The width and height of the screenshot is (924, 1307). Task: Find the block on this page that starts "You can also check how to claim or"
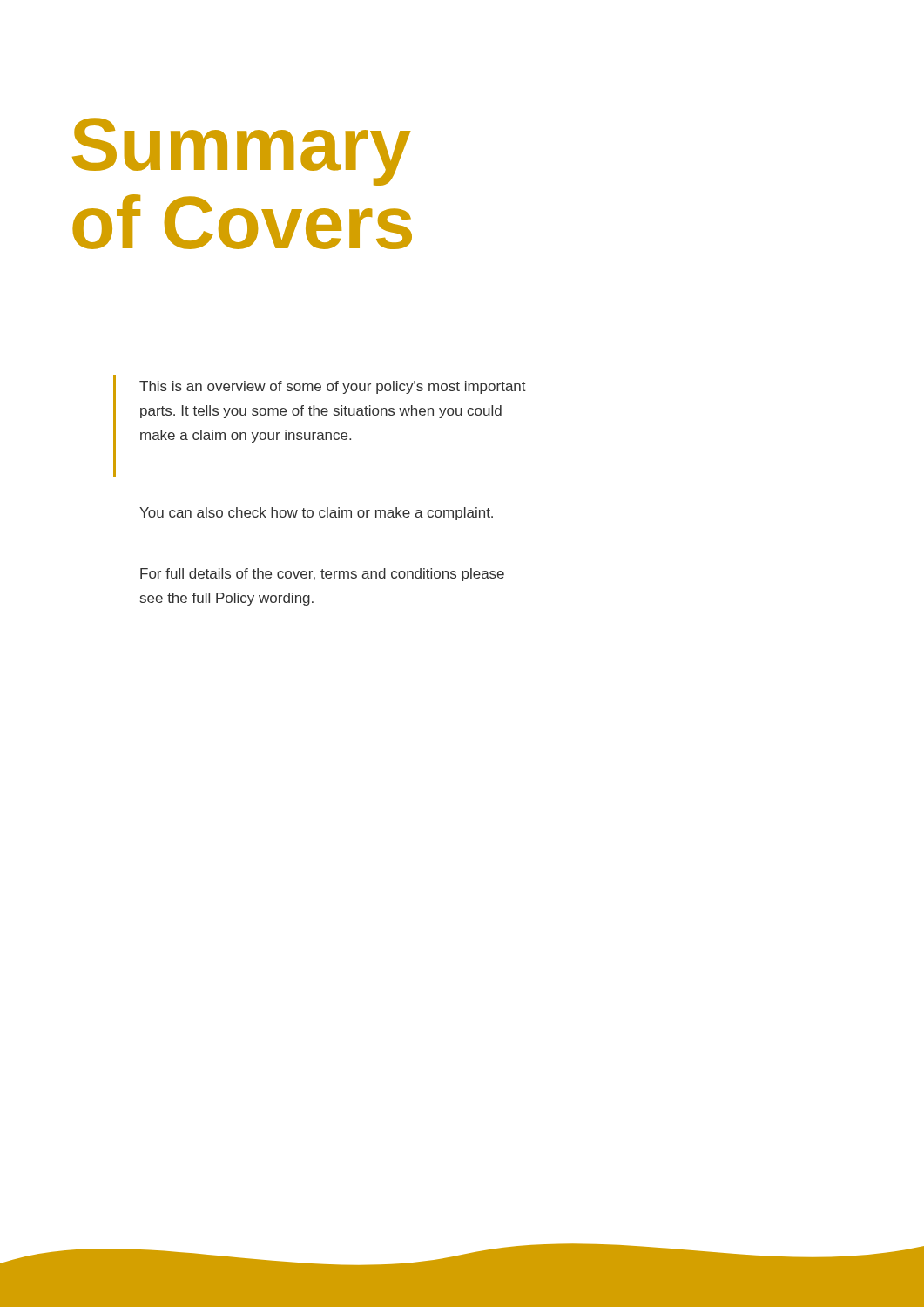click(x=471, y=513)
